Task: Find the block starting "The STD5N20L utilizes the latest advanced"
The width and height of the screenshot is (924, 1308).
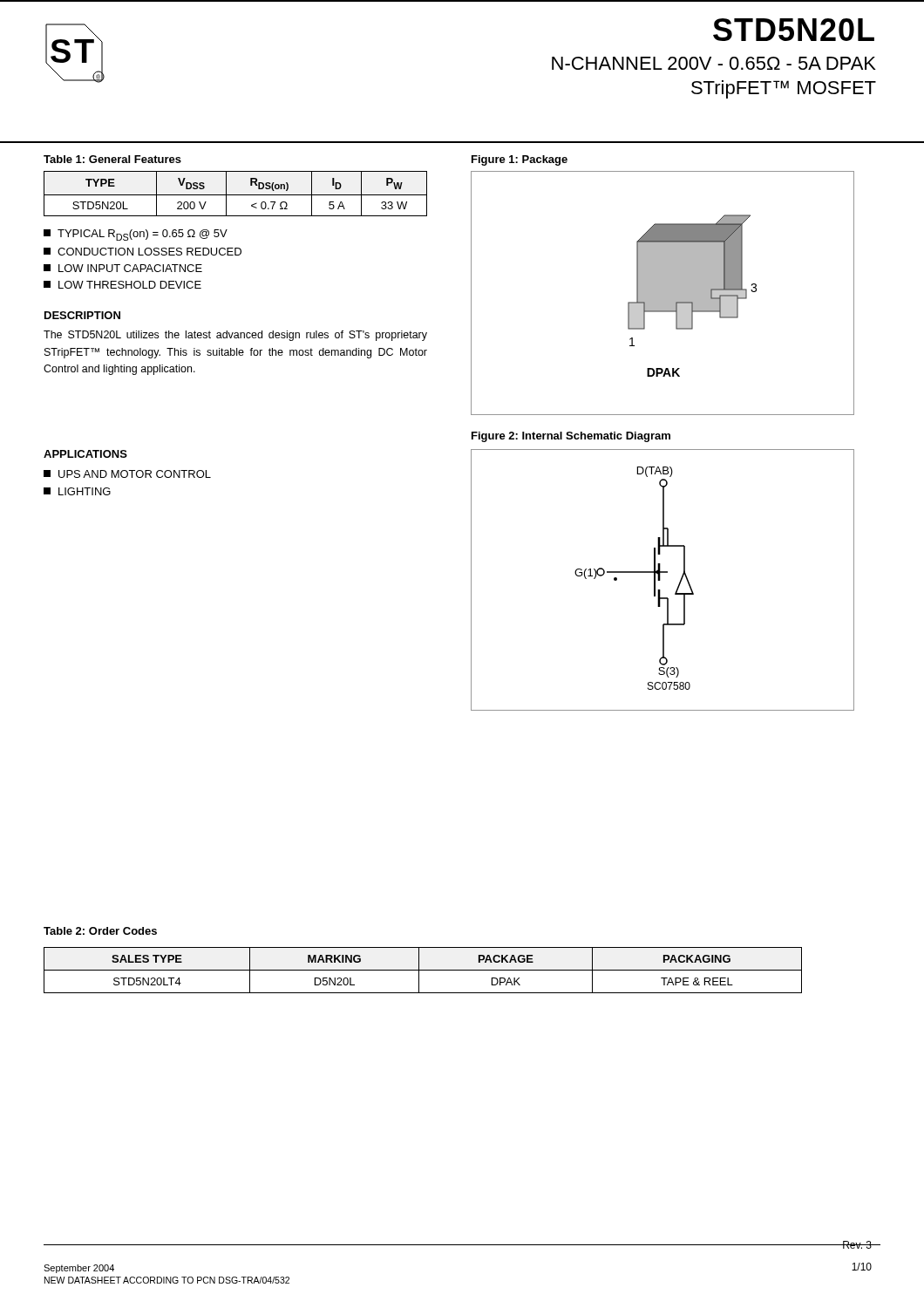Action: pos(235,352)
